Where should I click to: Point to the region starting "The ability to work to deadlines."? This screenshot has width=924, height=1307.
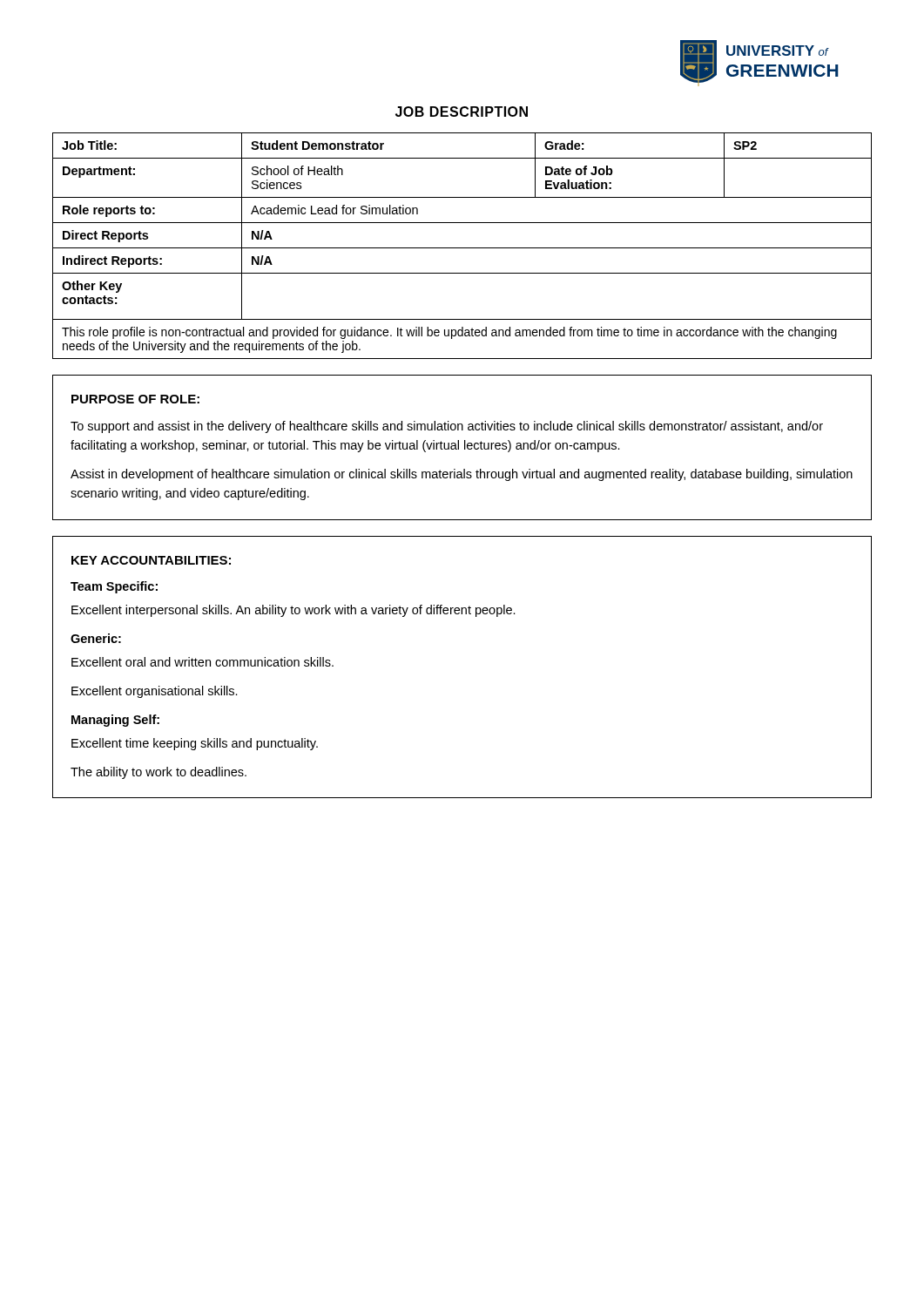tap(159, 772)
